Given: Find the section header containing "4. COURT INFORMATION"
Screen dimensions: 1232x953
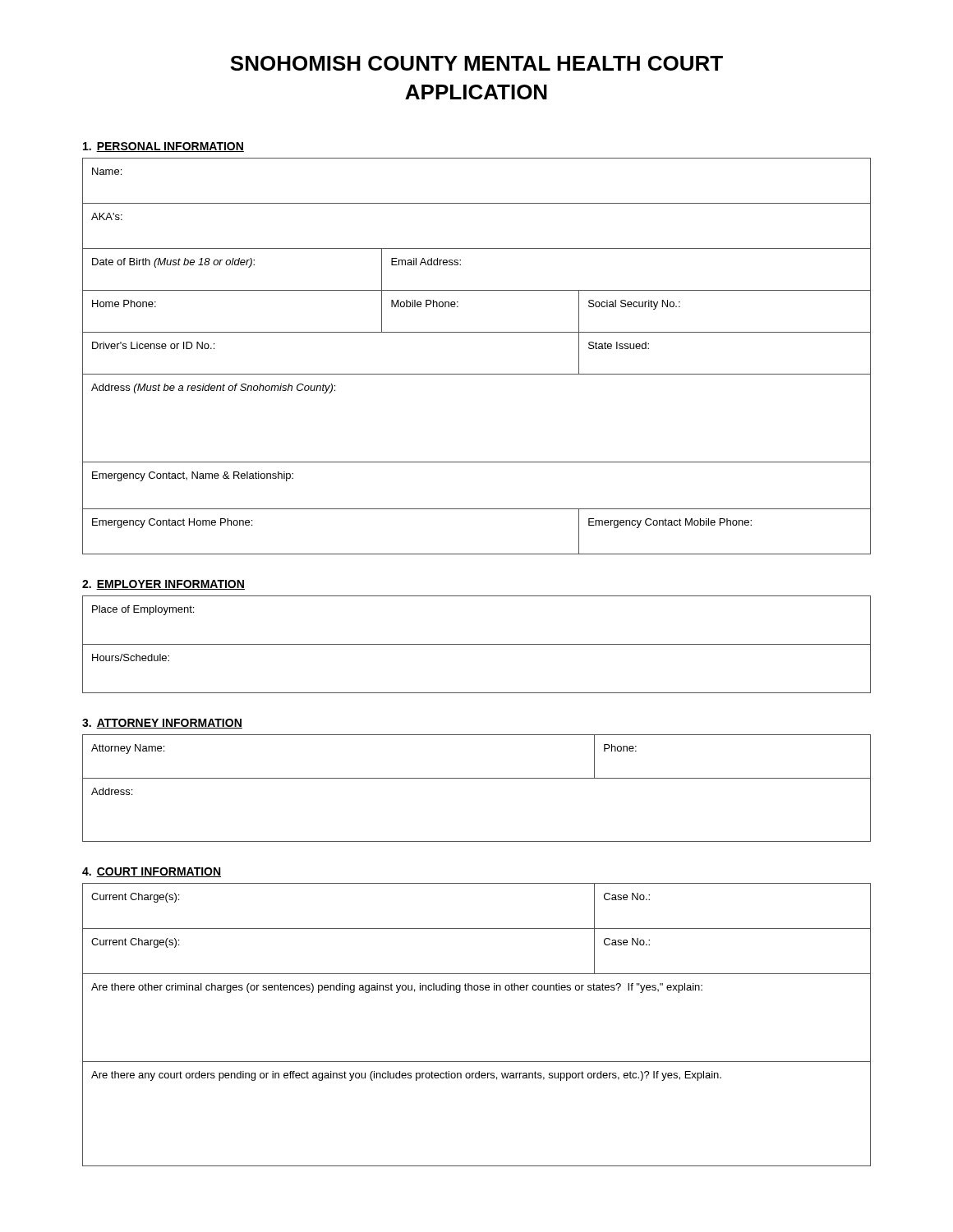Looking at the screenshot, I should tap(152, 872).
